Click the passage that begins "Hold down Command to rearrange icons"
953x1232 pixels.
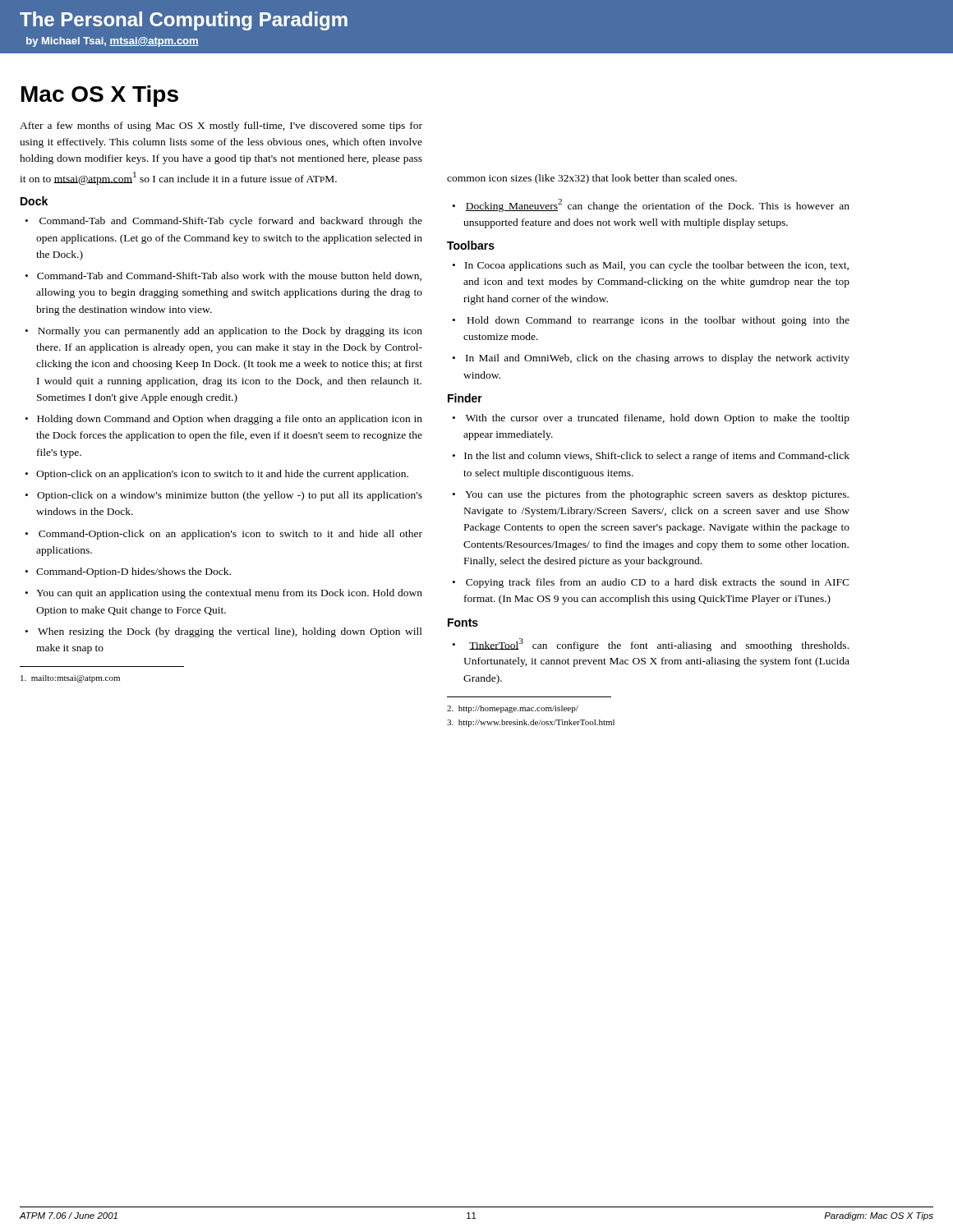click(655, 328)
